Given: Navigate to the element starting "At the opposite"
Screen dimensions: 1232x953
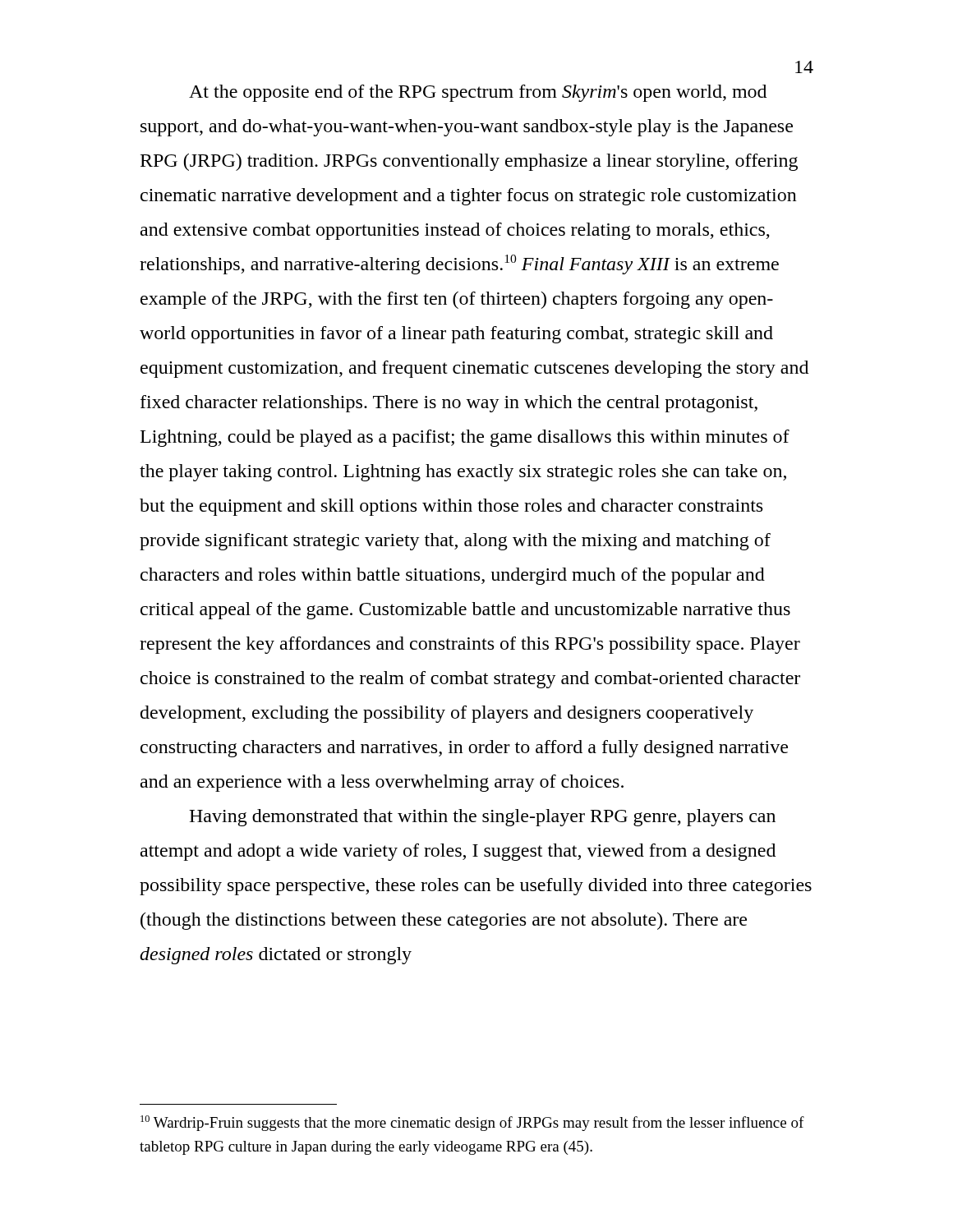Looking at the screenshot, I should coord(476,522).
